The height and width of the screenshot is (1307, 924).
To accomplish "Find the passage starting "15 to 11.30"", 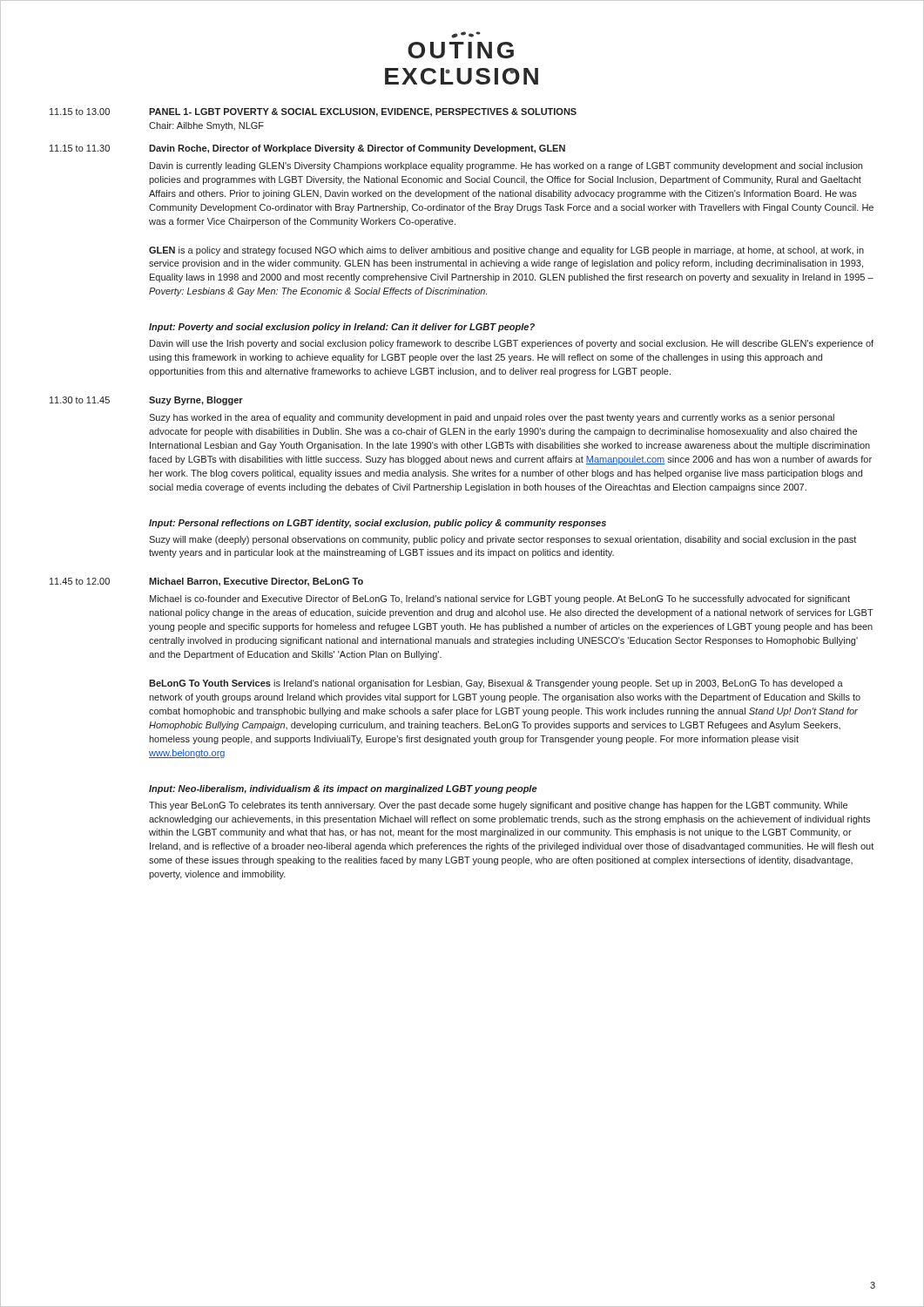I will click(x=462, y=188).
